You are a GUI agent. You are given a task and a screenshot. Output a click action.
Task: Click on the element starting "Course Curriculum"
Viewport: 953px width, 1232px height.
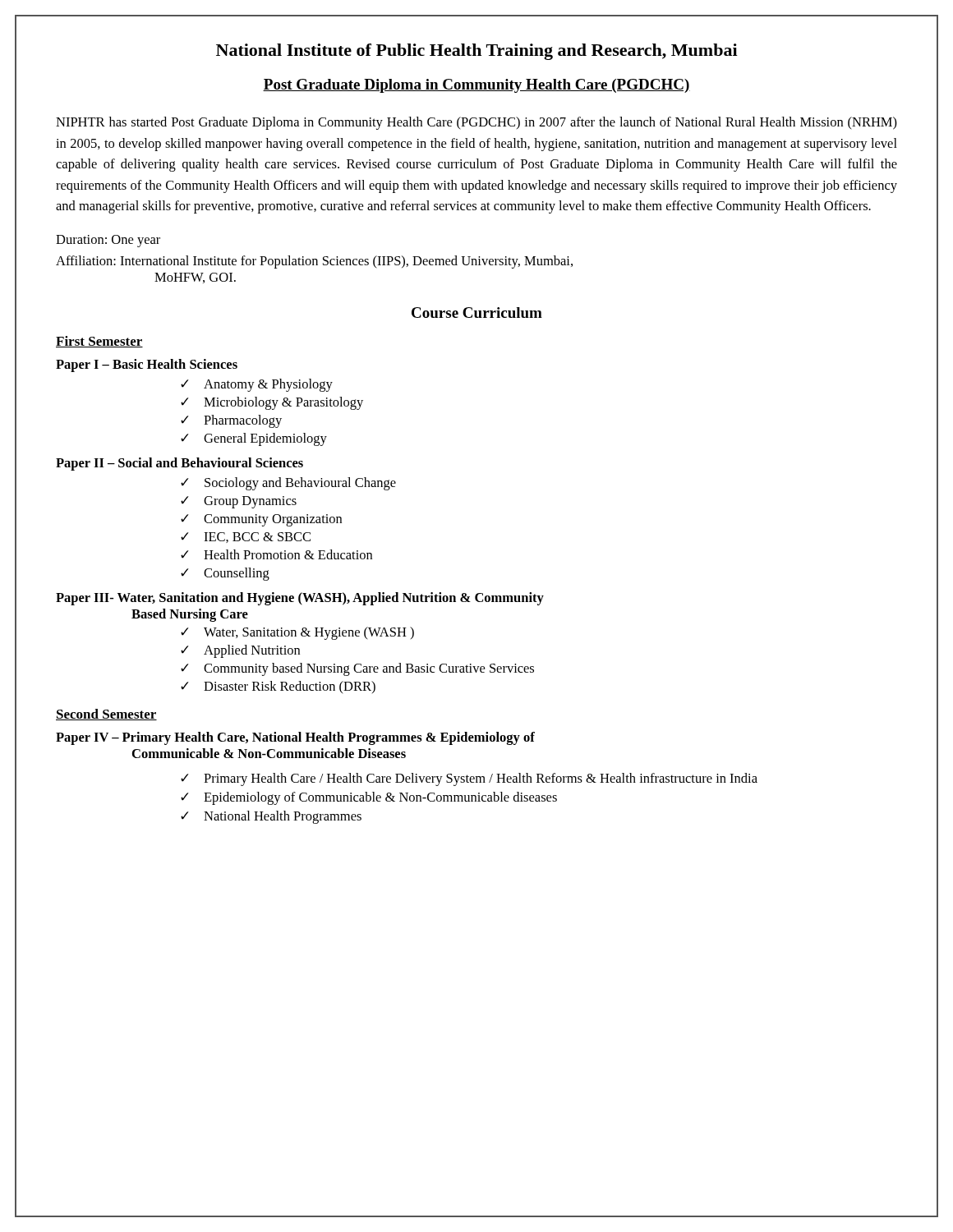(x=476, y=312)
